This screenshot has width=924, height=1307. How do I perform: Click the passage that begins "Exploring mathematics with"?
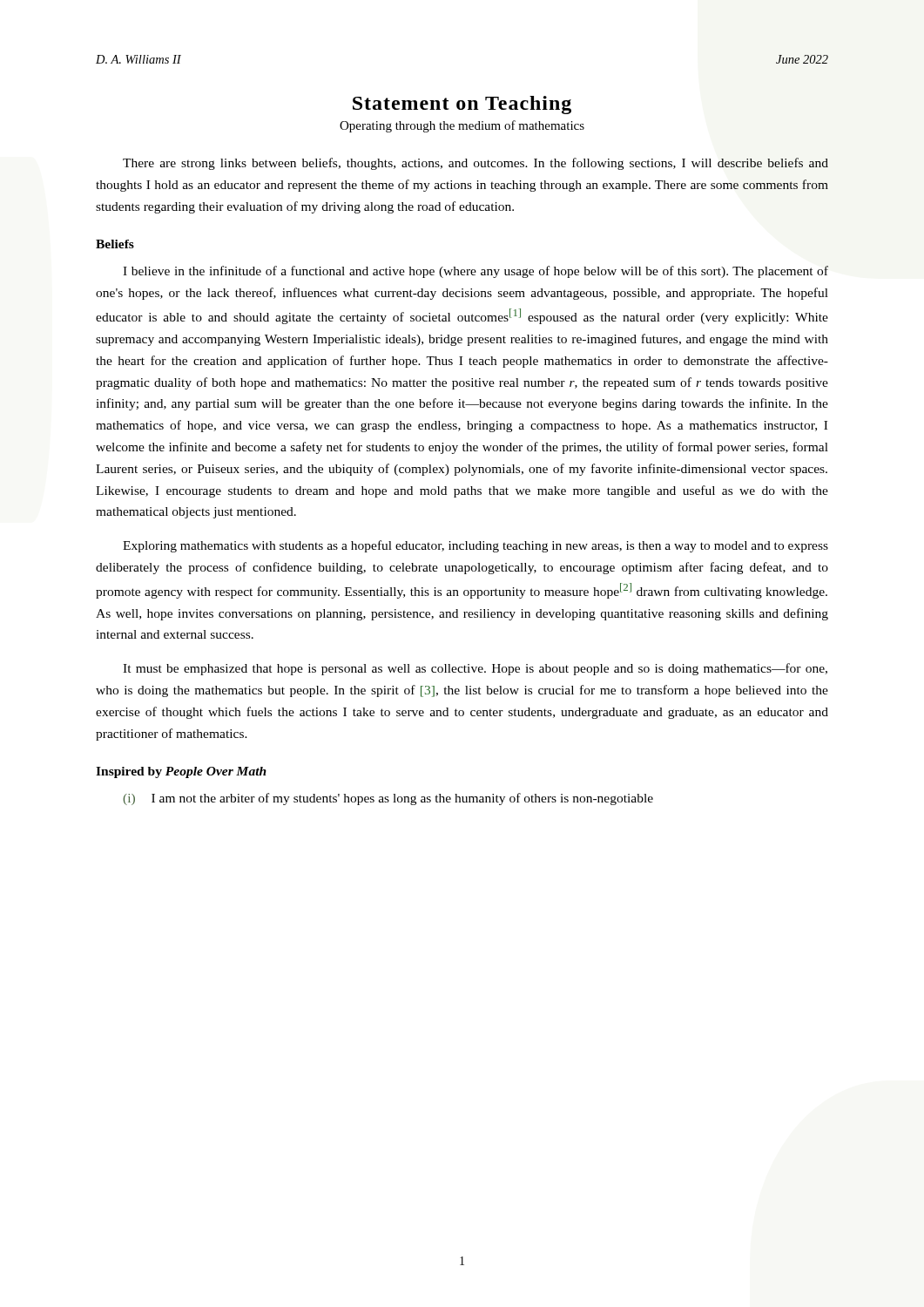coord(462,590)
